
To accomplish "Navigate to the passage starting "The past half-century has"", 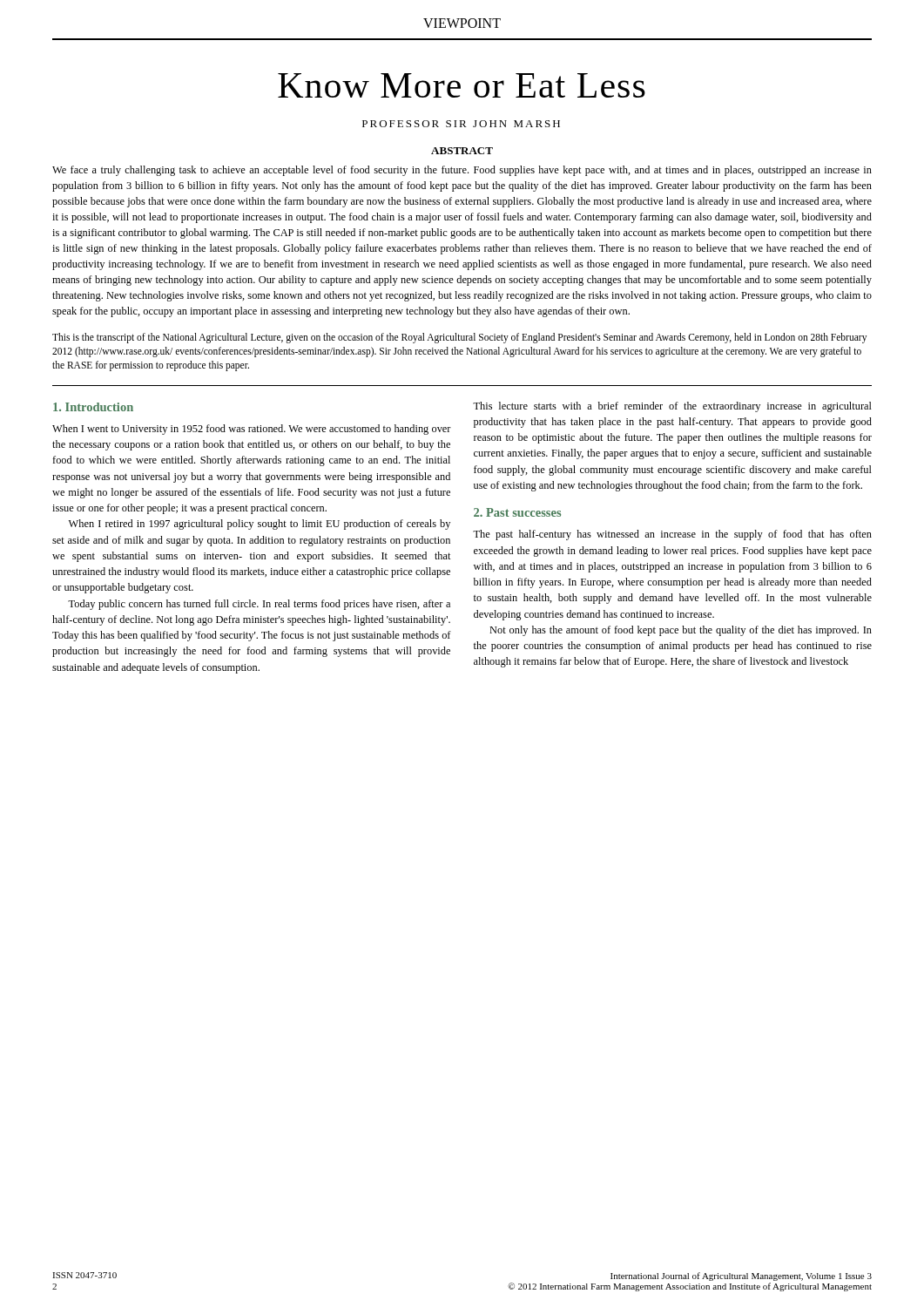I will click(x=673, y=598).
